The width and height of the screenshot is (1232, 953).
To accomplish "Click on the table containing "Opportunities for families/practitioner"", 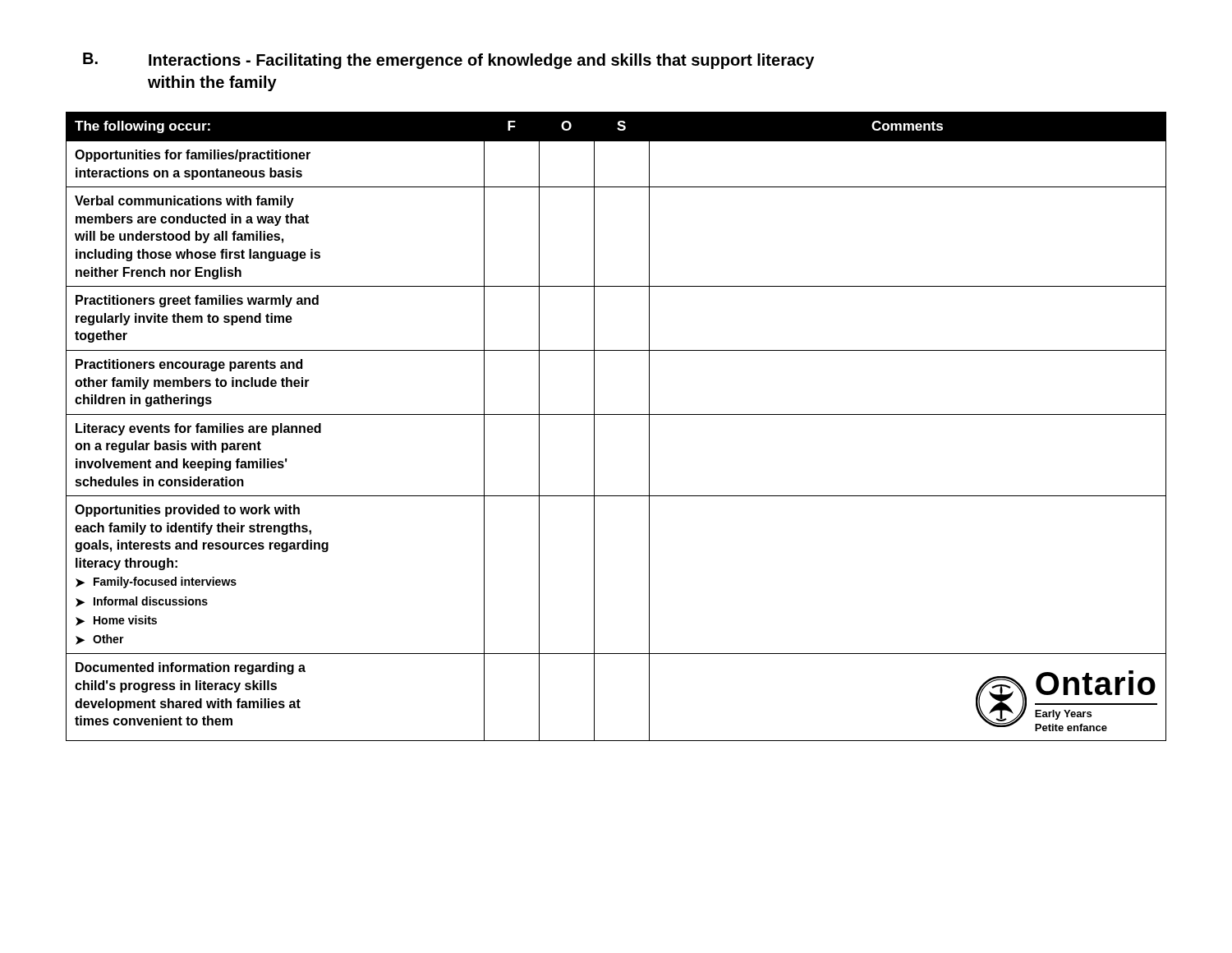I will (x=616, y=426).
